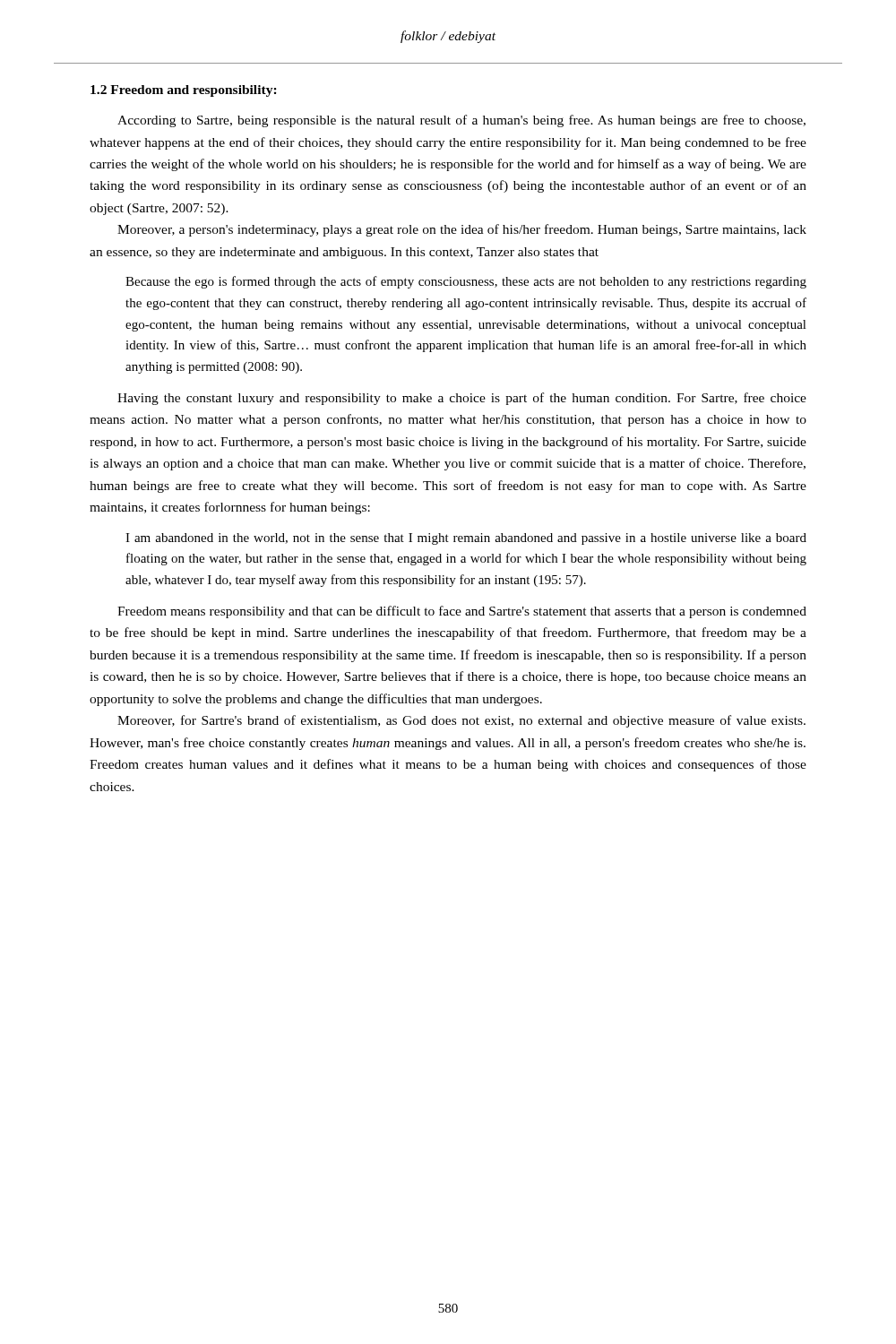The height and width of the screenshot is (1344, 896).
Task: Locate the block of text that opens with "According to Sartre, being"
Action: point(448,164)
